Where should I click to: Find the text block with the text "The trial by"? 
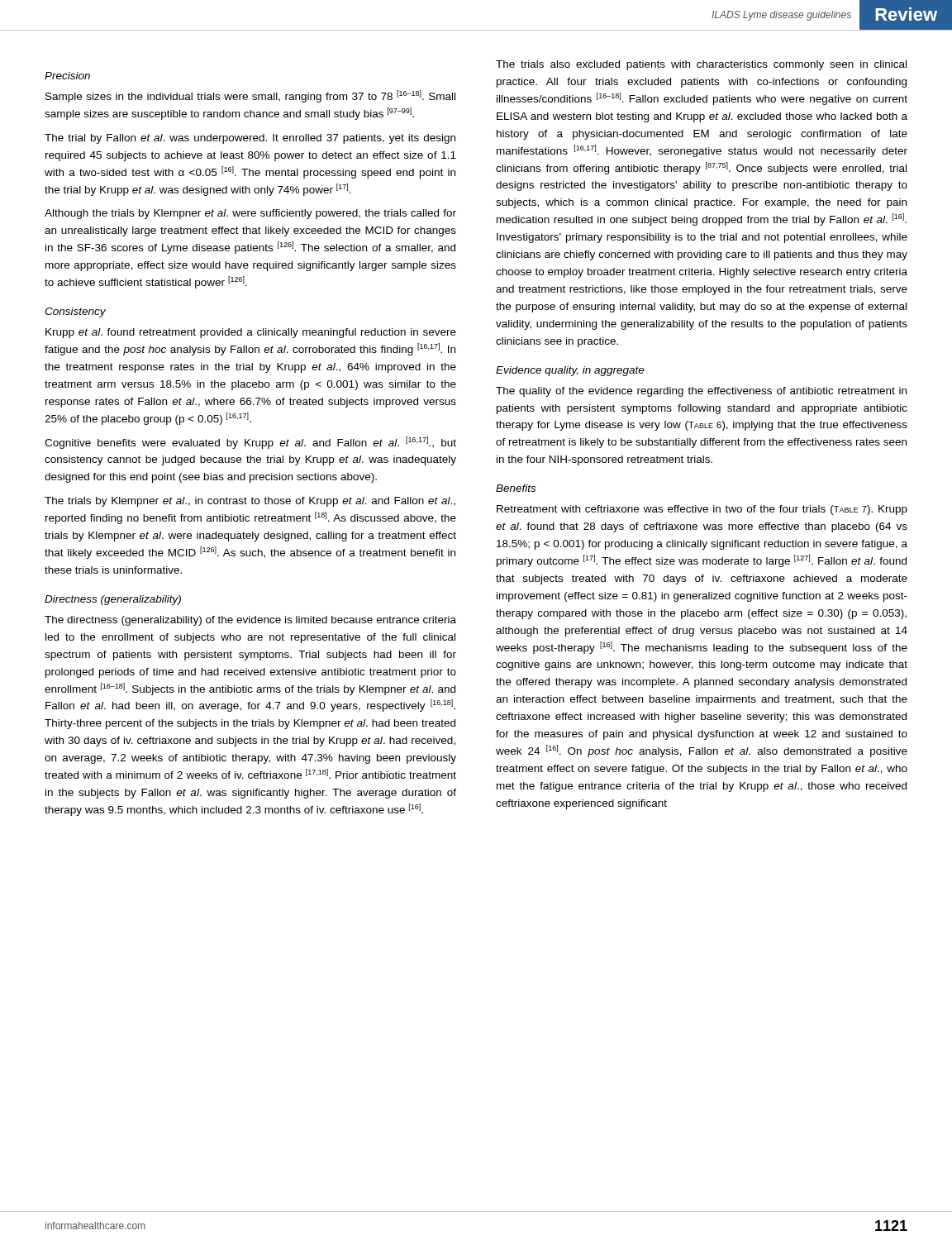tap(250, 164)
